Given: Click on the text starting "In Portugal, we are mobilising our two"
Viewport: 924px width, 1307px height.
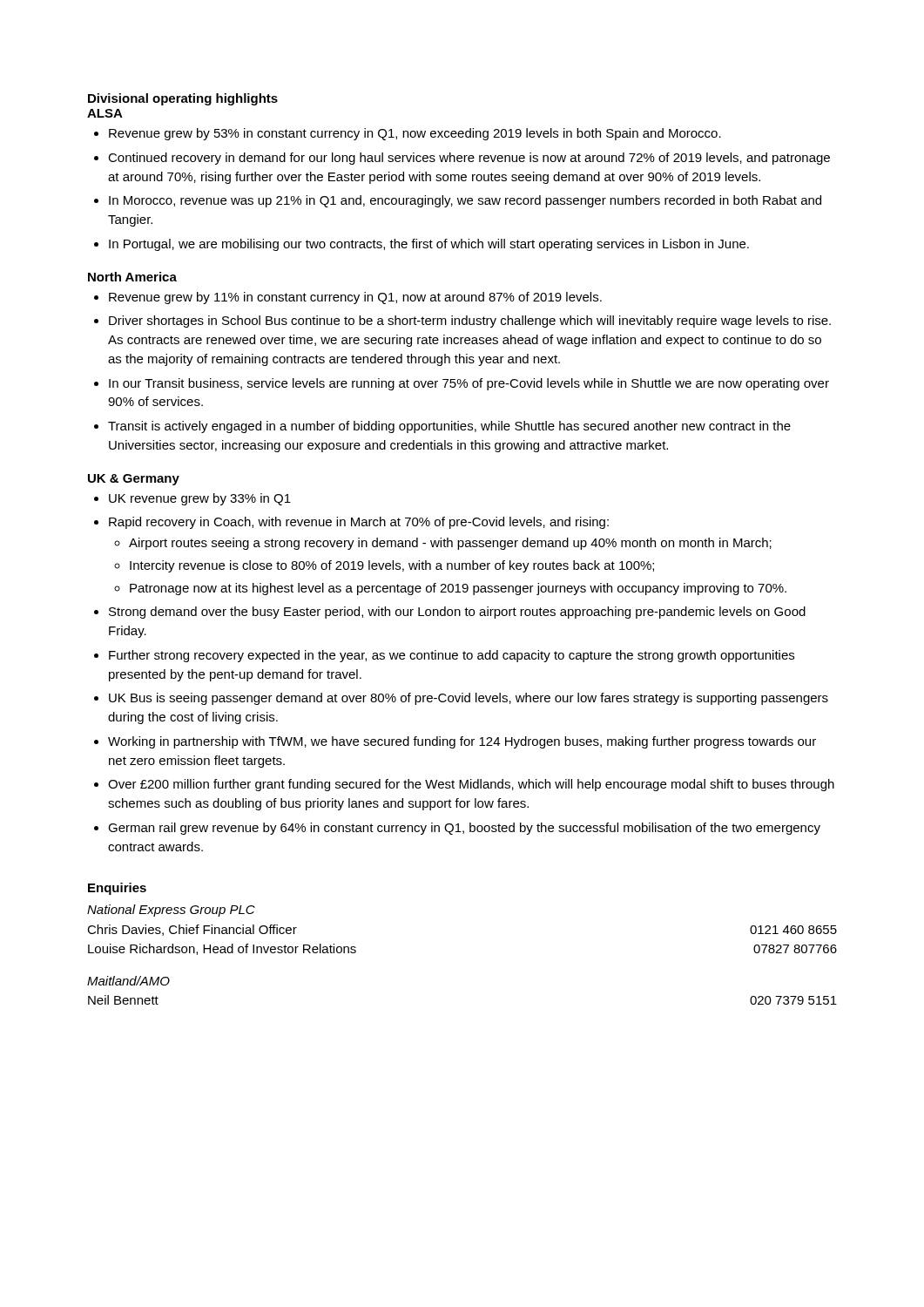Looking at the screenshot, I should pos(472,244).
